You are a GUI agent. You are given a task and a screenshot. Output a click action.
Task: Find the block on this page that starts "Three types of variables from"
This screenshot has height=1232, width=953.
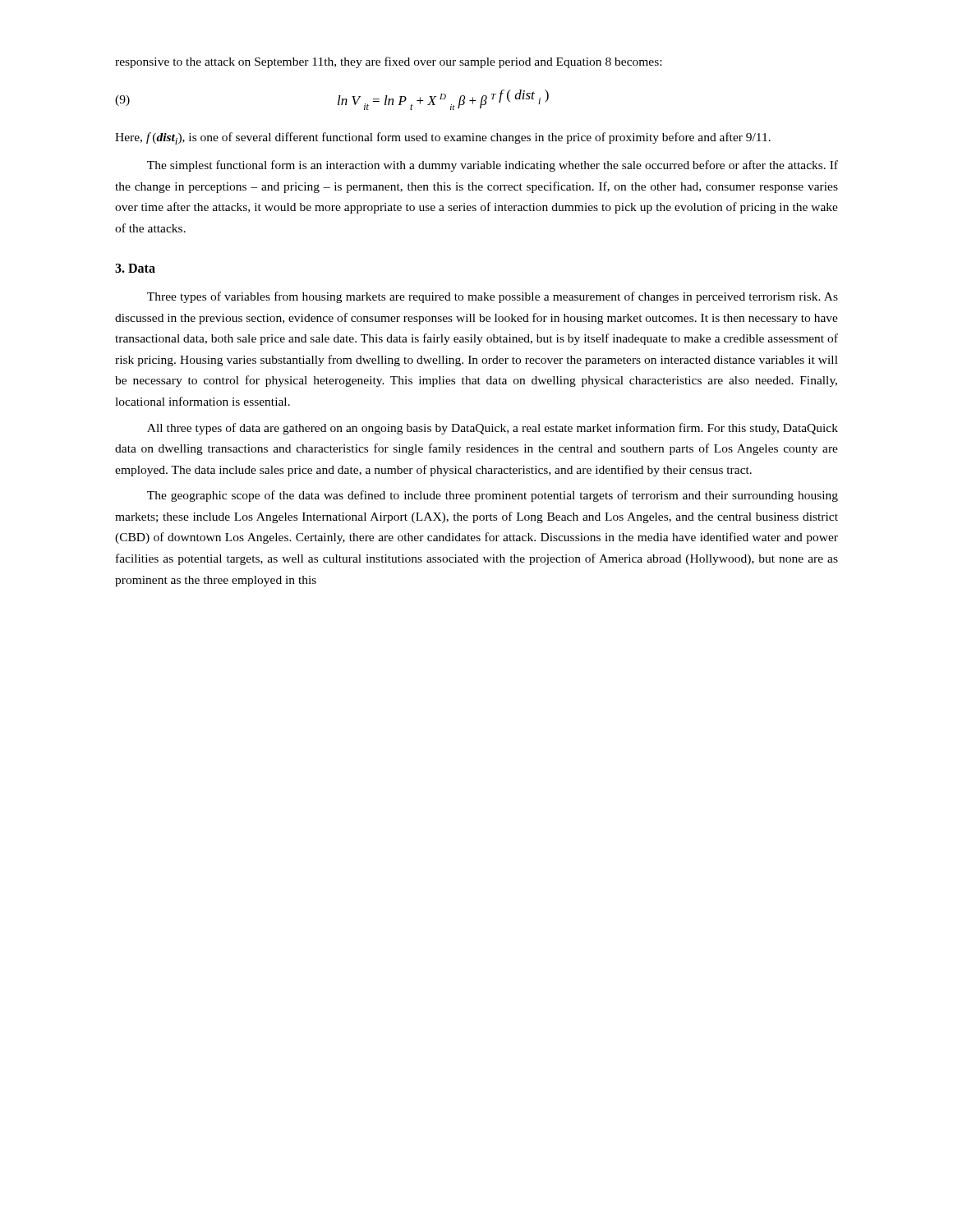coord(476,349)
